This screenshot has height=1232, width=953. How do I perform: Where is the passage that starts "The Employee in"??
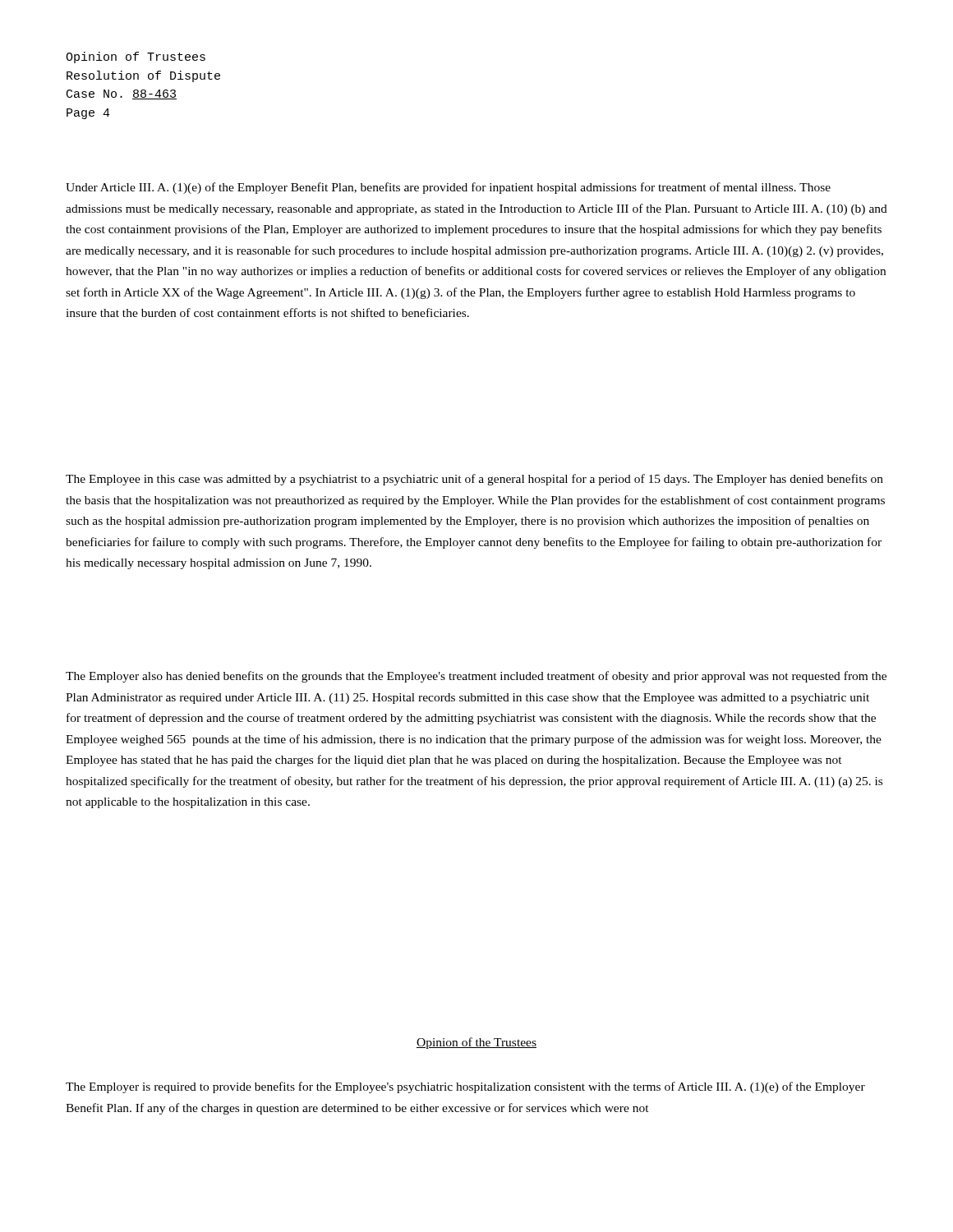[475, 520]
